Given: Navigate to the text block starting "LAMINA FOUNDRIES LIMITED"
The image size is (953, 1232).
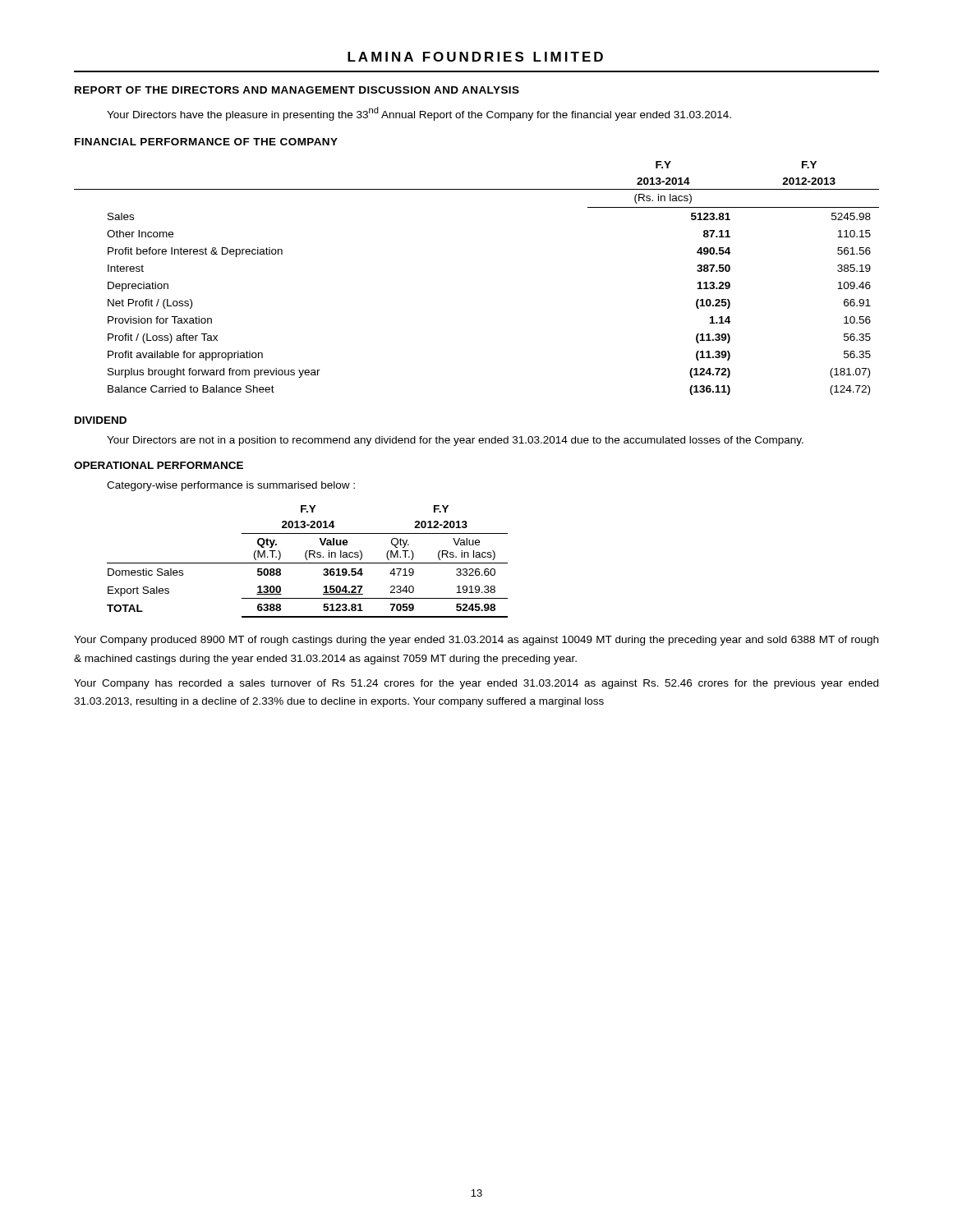Looking at the screenshot, I should pos(476,57).
